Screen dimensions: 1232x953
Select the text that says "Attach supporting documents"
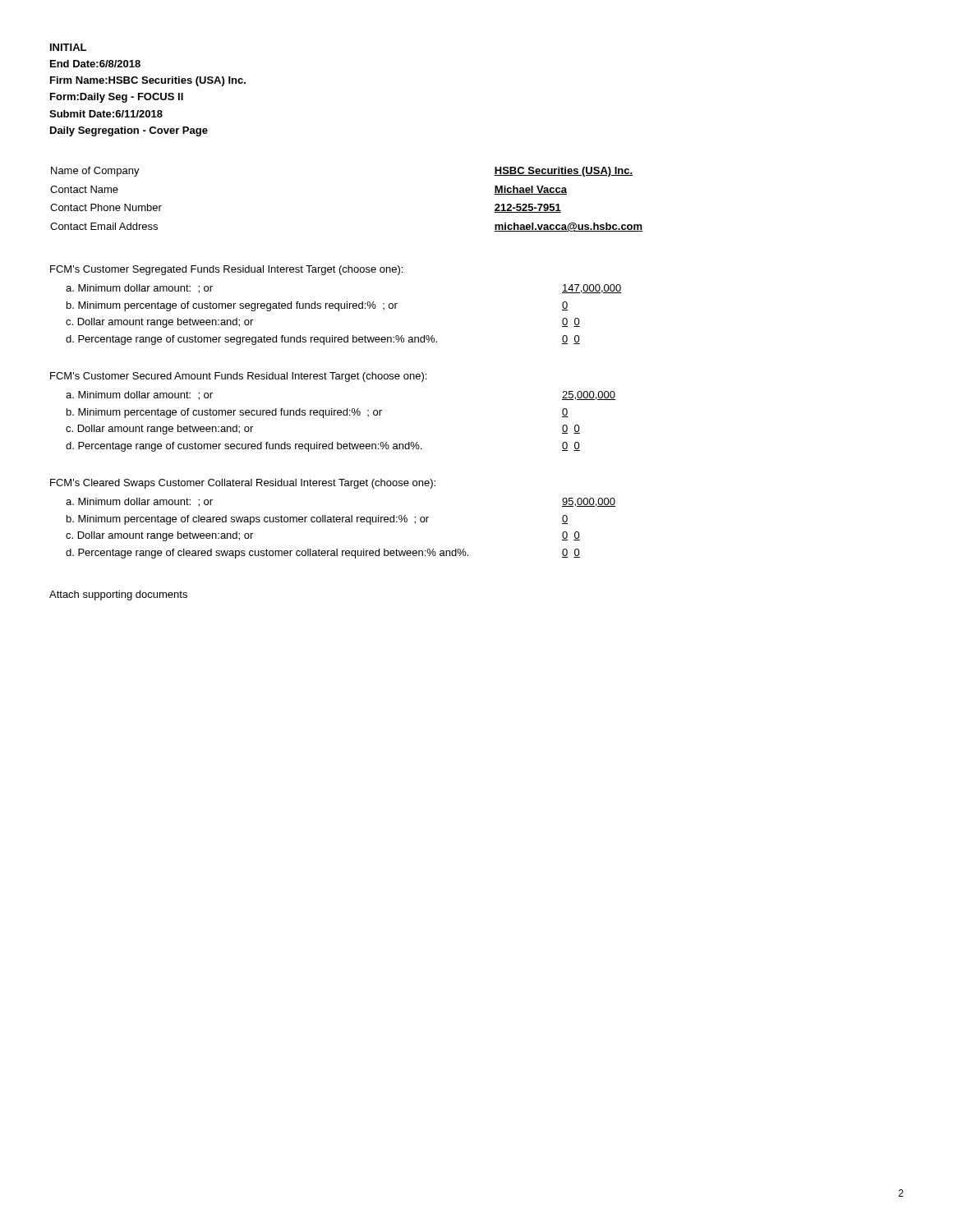coord(118,594)
